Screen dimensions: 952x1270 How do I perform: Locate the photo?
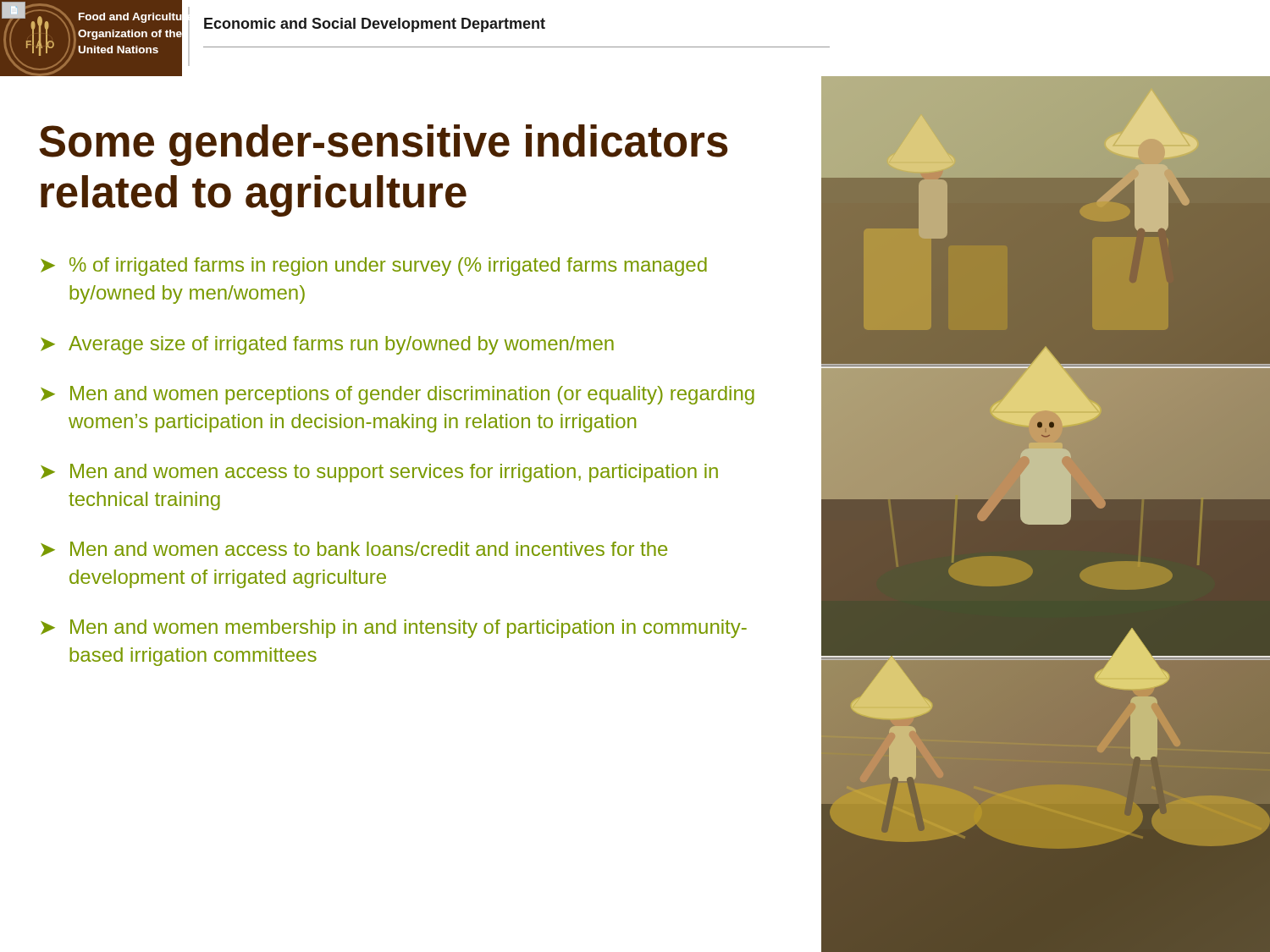click(x=1046, y=514)
